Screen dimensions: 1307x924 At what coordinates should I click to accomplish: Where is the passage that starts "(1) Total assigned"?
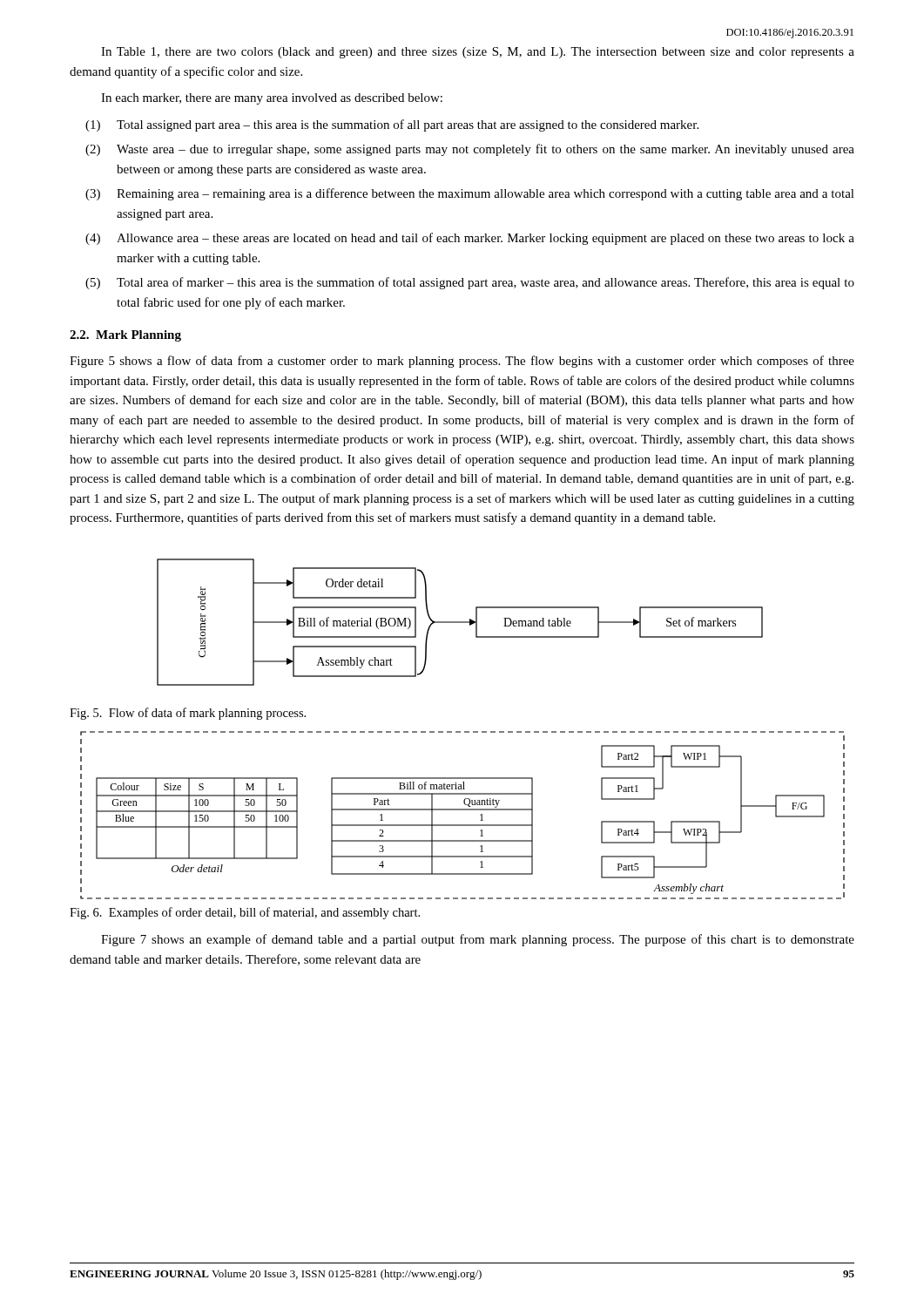[x=462, y=124]
